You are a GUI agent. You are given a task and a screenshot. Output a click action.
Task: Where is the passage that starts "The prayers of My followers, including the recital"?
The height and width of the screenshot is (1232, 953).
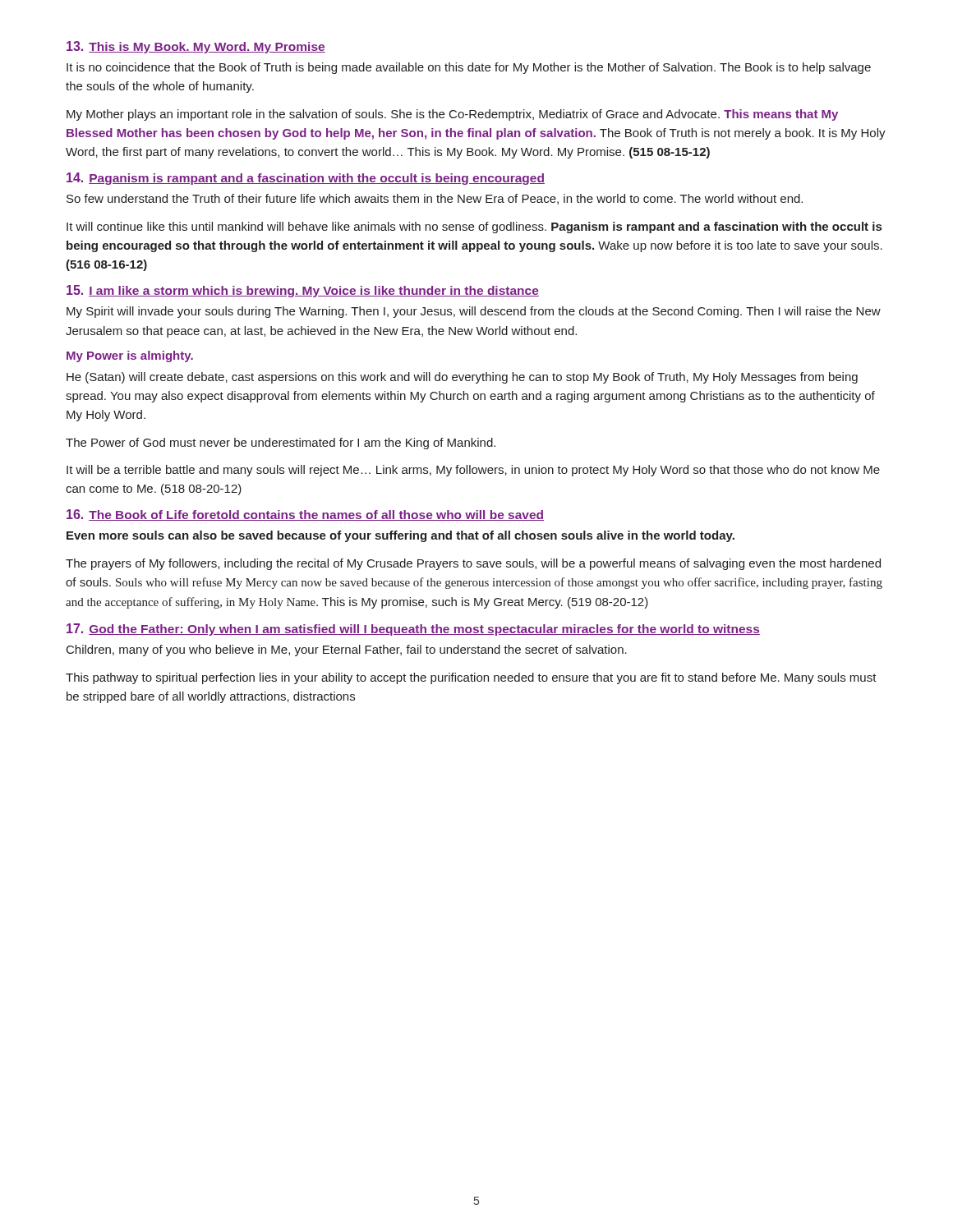[476, 583]
